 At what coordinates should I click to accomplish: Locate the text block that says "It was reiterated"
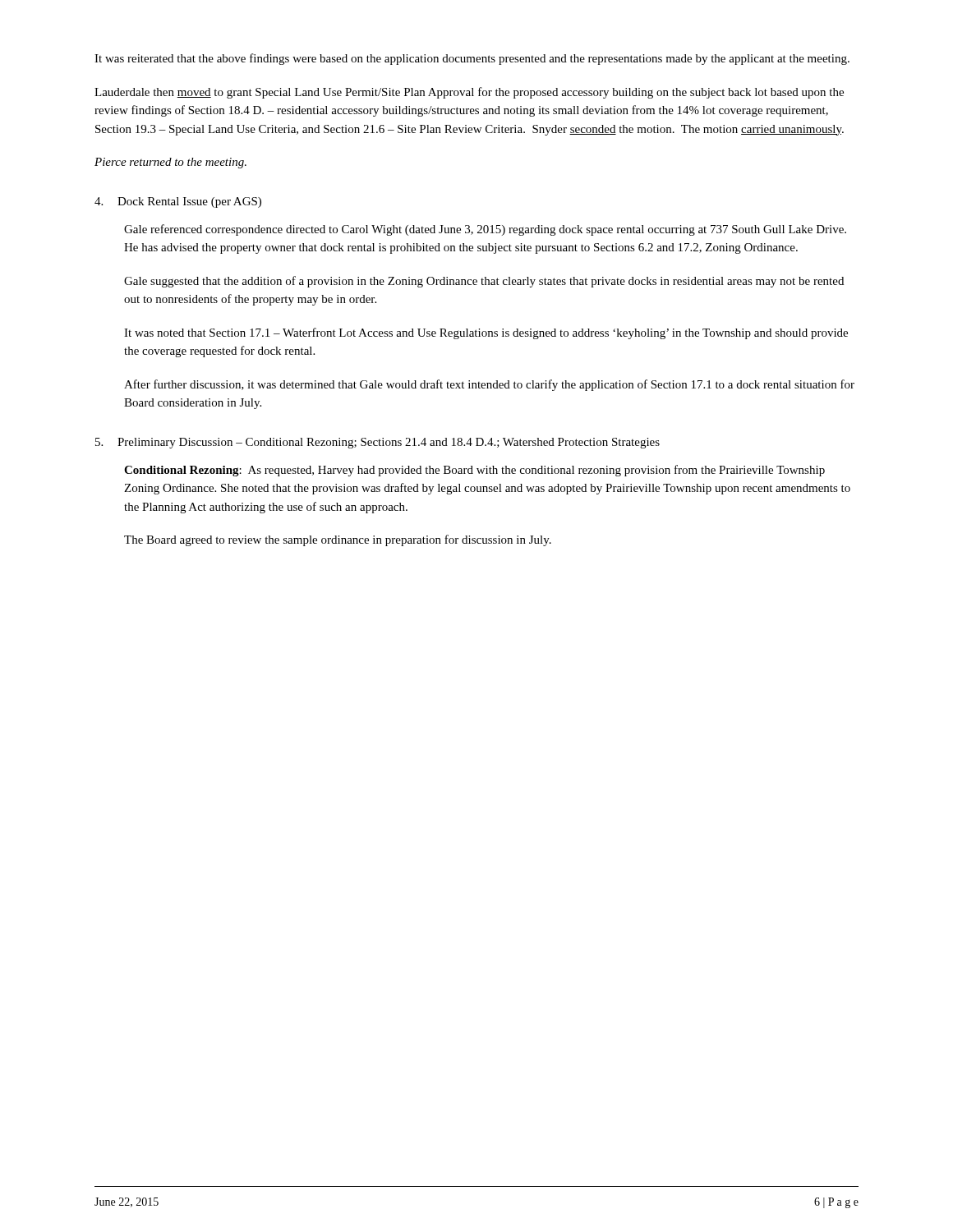pyautogui.click(x=472, y=58)
